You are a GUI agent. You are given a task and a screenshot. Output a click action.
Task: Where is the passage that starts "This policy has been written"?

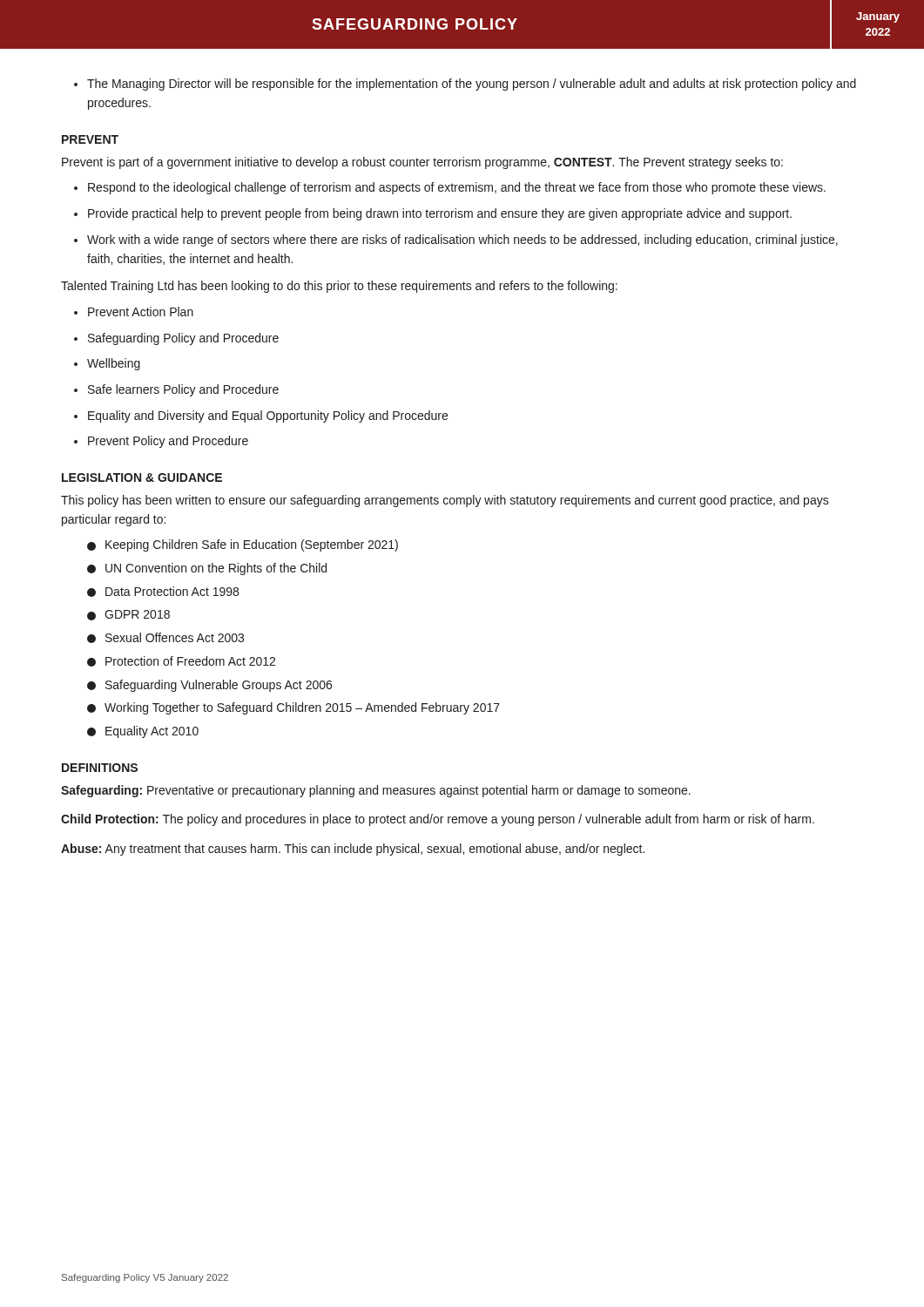(x=445, y=510)
